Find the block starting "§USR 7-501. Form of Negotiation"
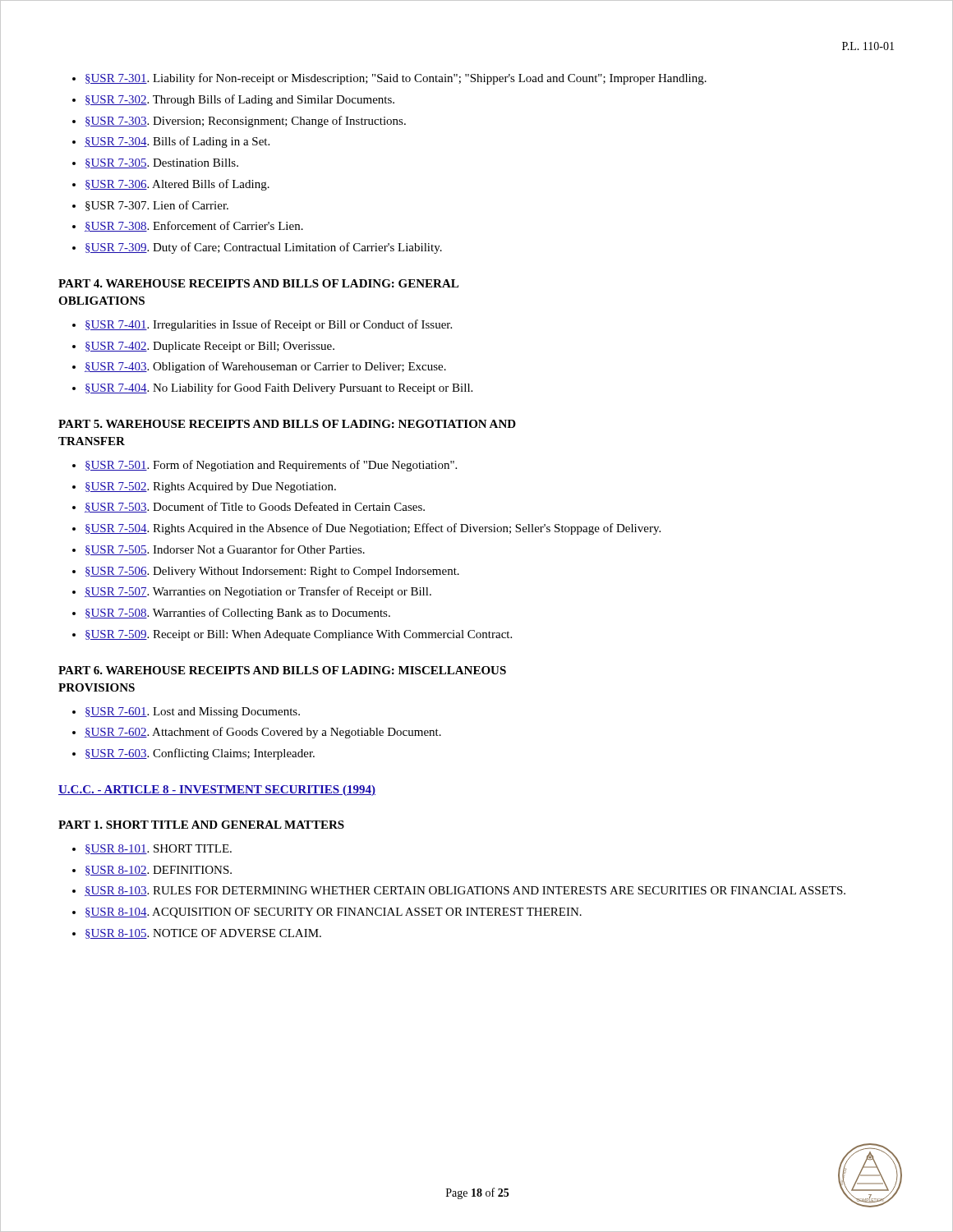Viewport: 953px width, 1232px height. [x=271, y=466]
